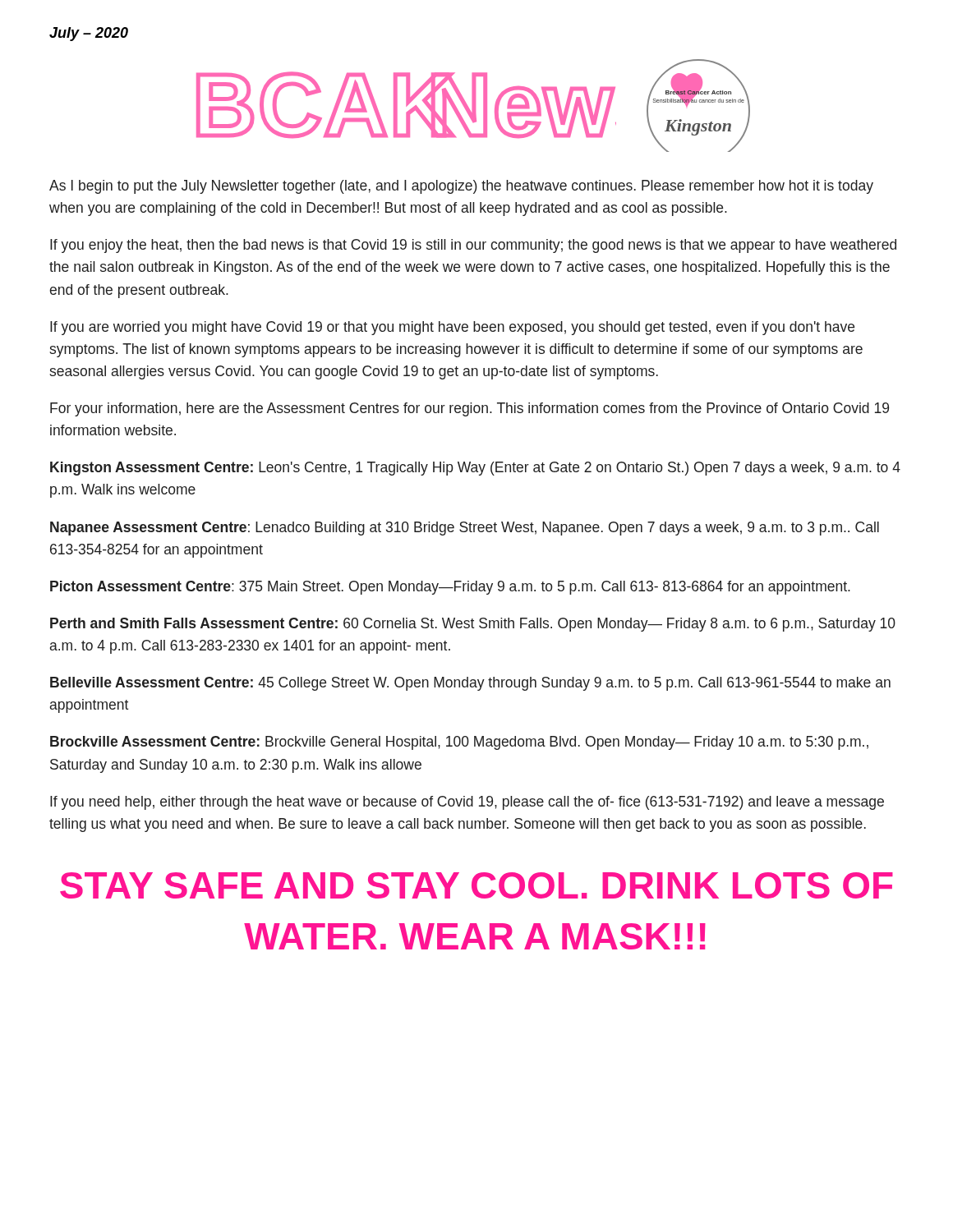Click on the text block containing "As I begin to put the"
The width and height of the screenshot is (953, 1232).
tap(461, 197)
